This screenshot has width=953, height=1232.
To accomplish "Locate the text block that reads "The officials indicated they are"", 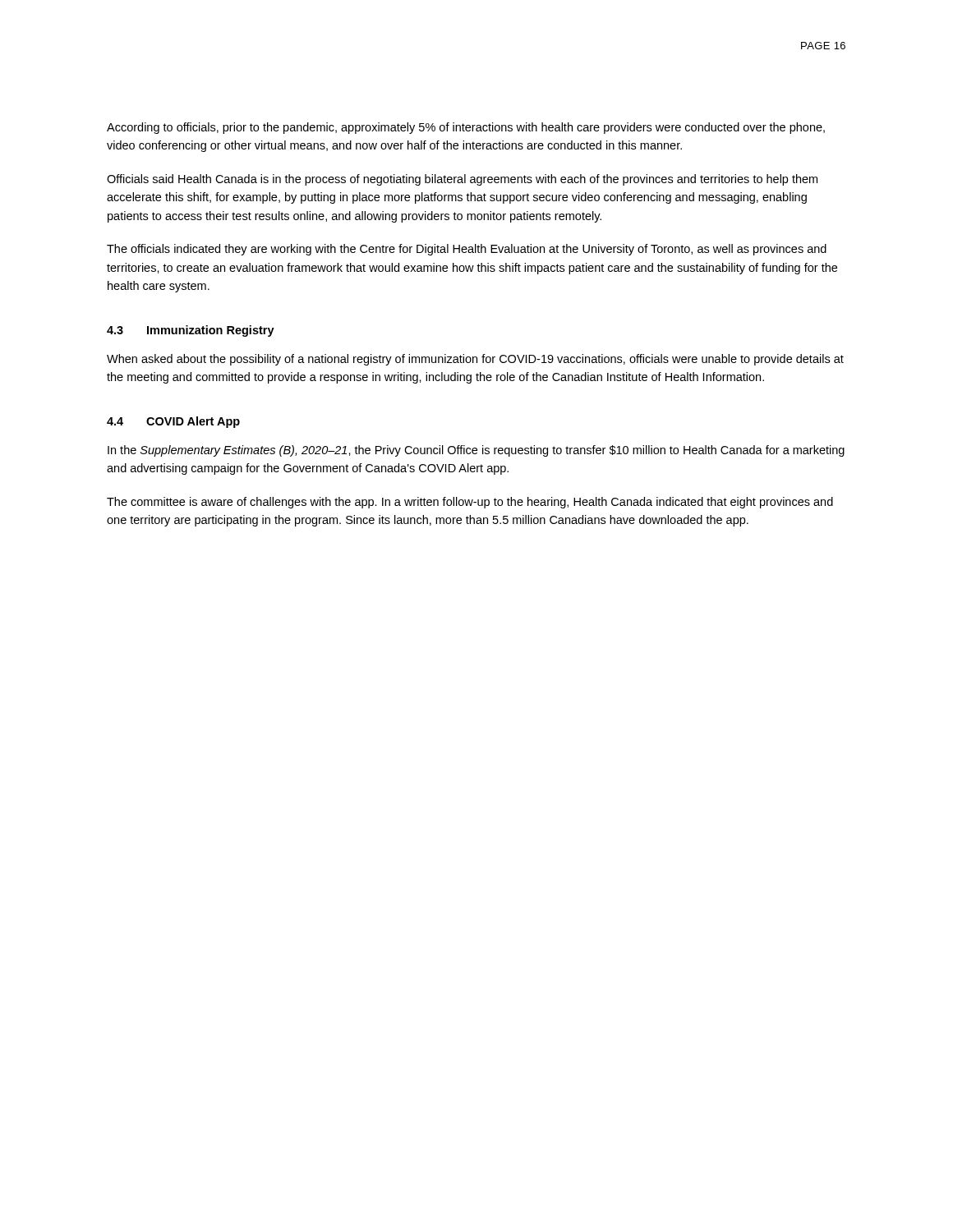I will (472, 268).
